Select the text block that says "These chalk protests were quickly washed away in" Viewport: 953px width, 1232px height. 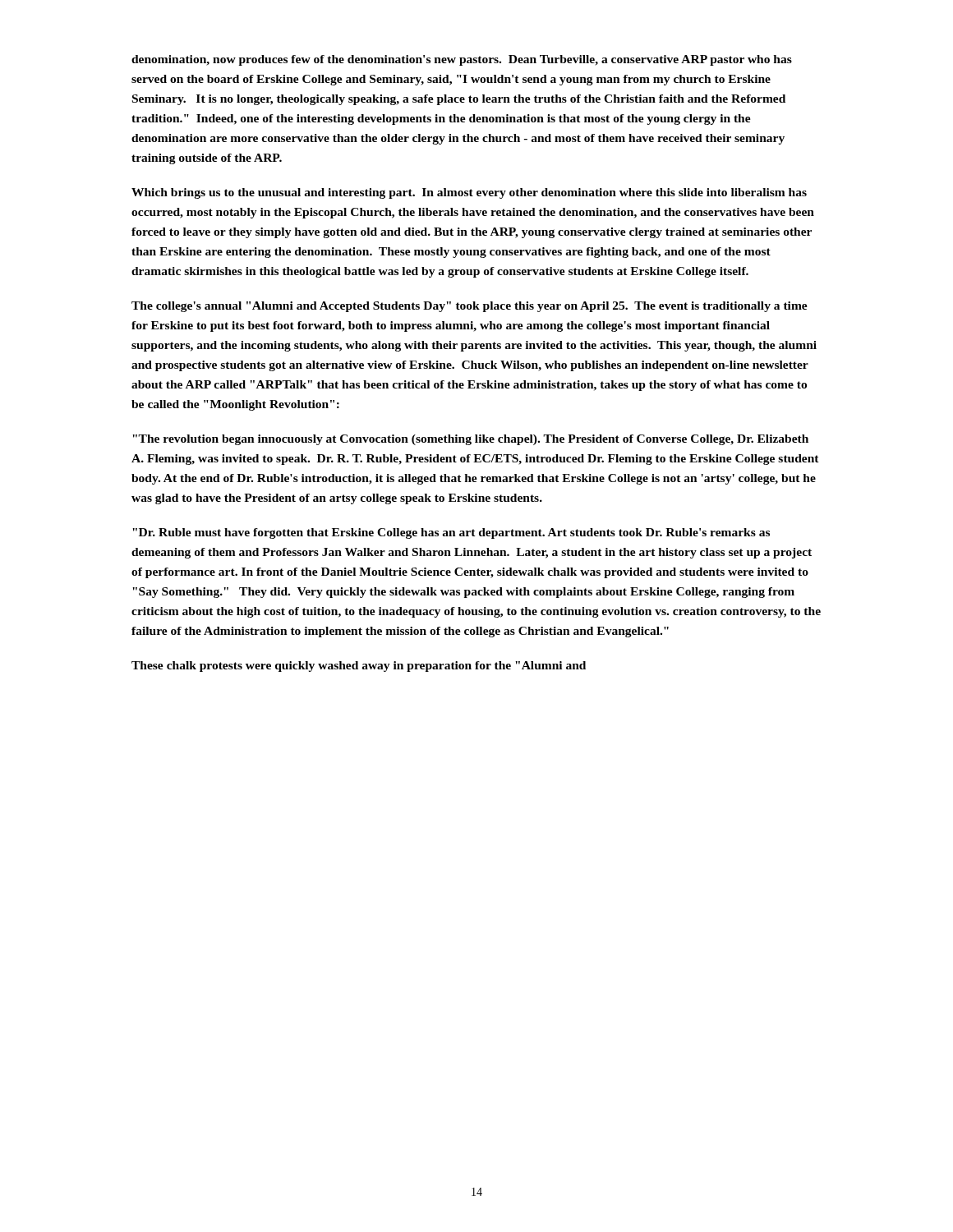359,665
